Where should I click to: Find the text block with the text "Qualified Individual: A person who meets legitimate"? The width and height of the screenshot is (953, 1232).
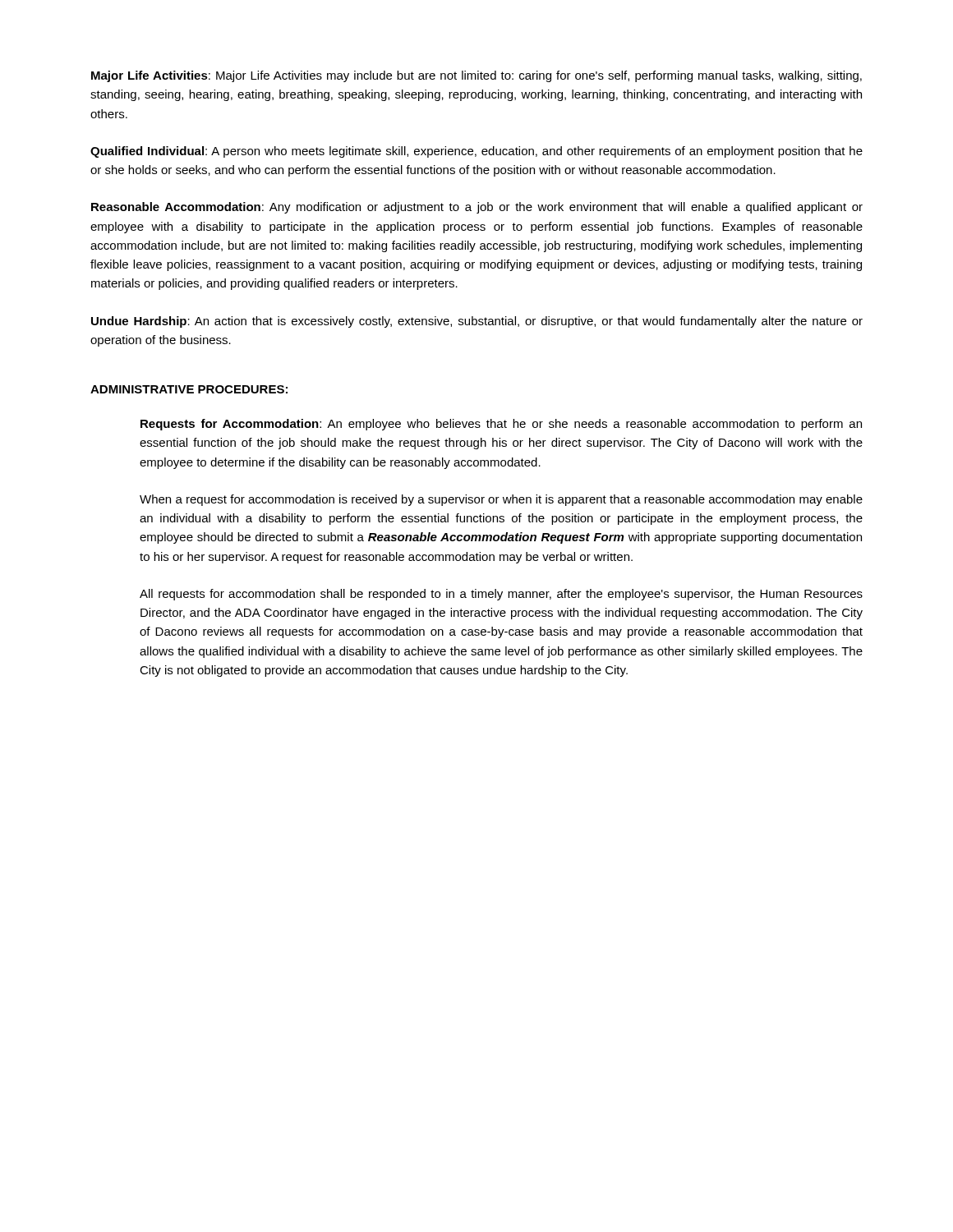click(476, 160)
